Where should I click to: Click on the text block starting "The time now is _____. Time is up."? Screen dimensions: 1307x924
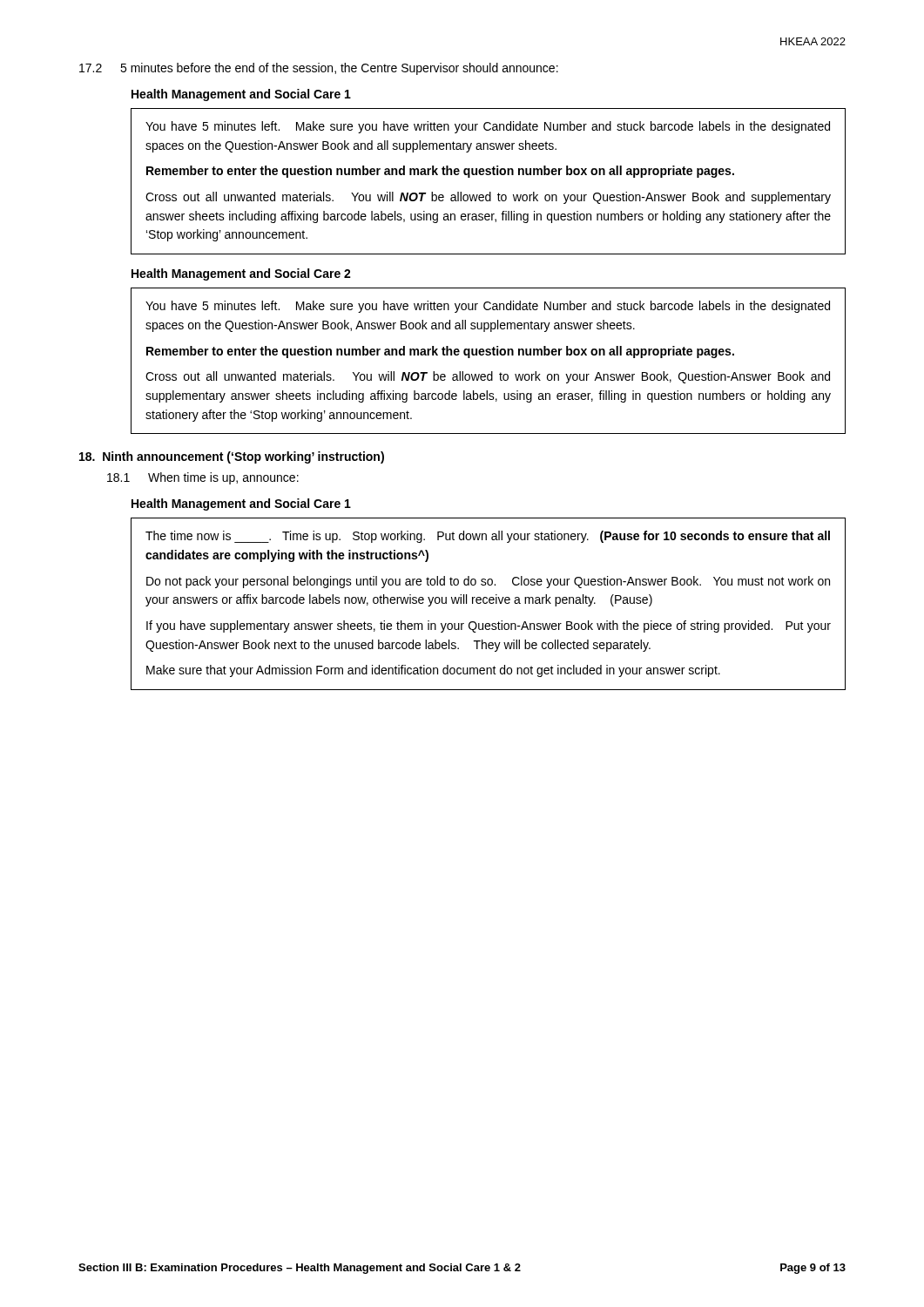[x=488, y=604]
